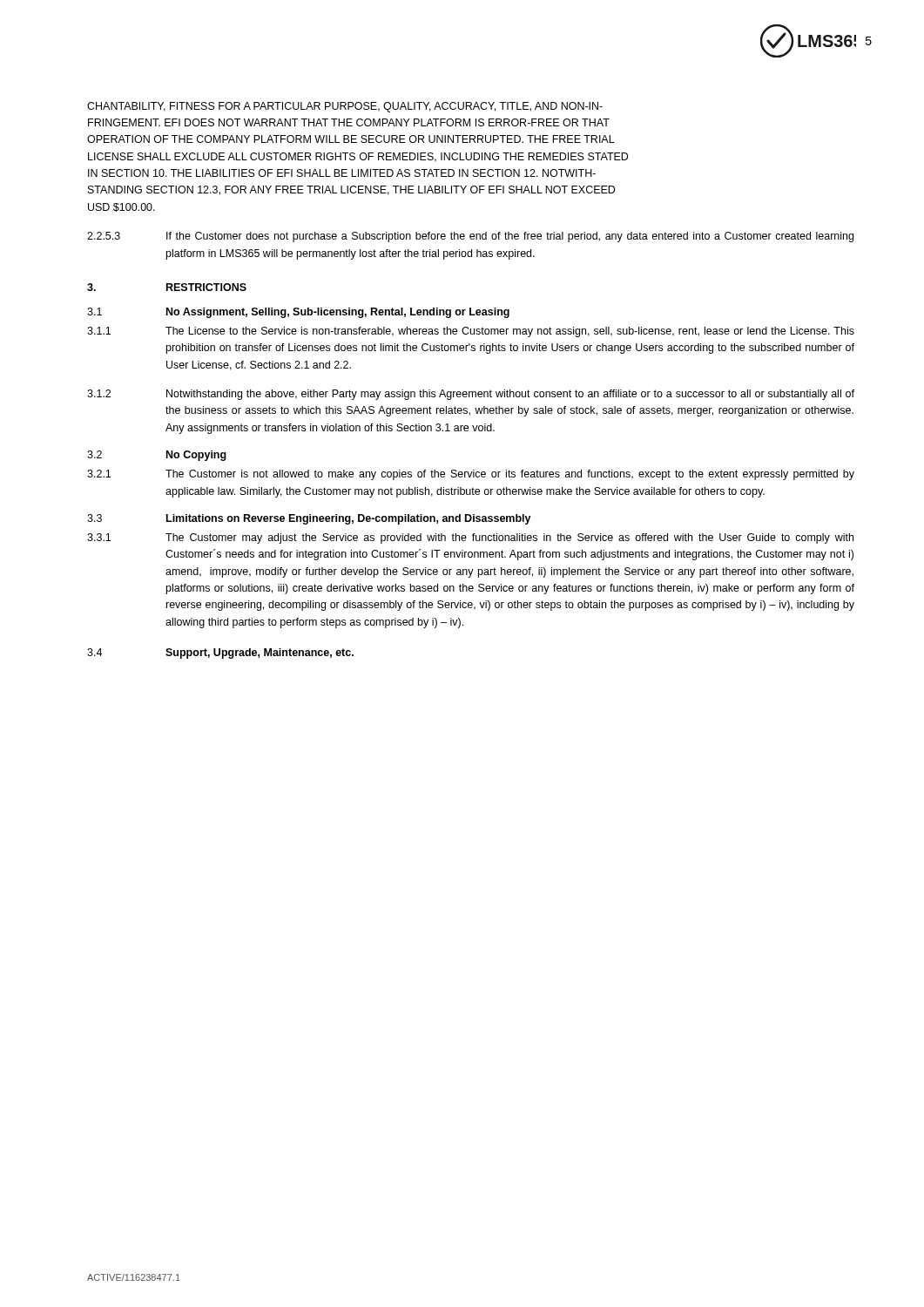Click the passage that begins "3.3.1 The Customer"
This screenshot has width=924, height=1307.
coord(471,580)
